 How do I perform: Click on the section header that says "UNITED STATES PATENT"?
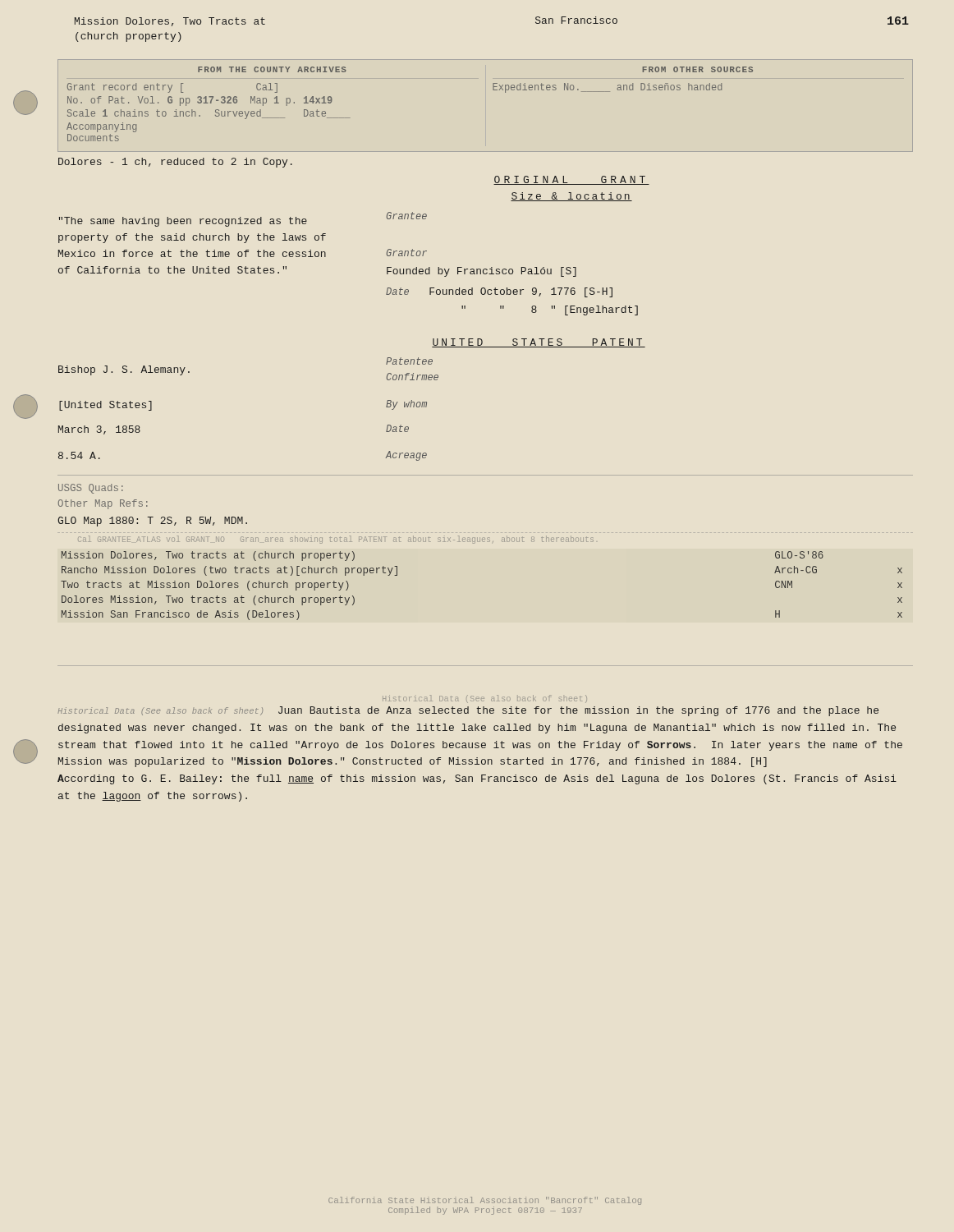[539, 343]
